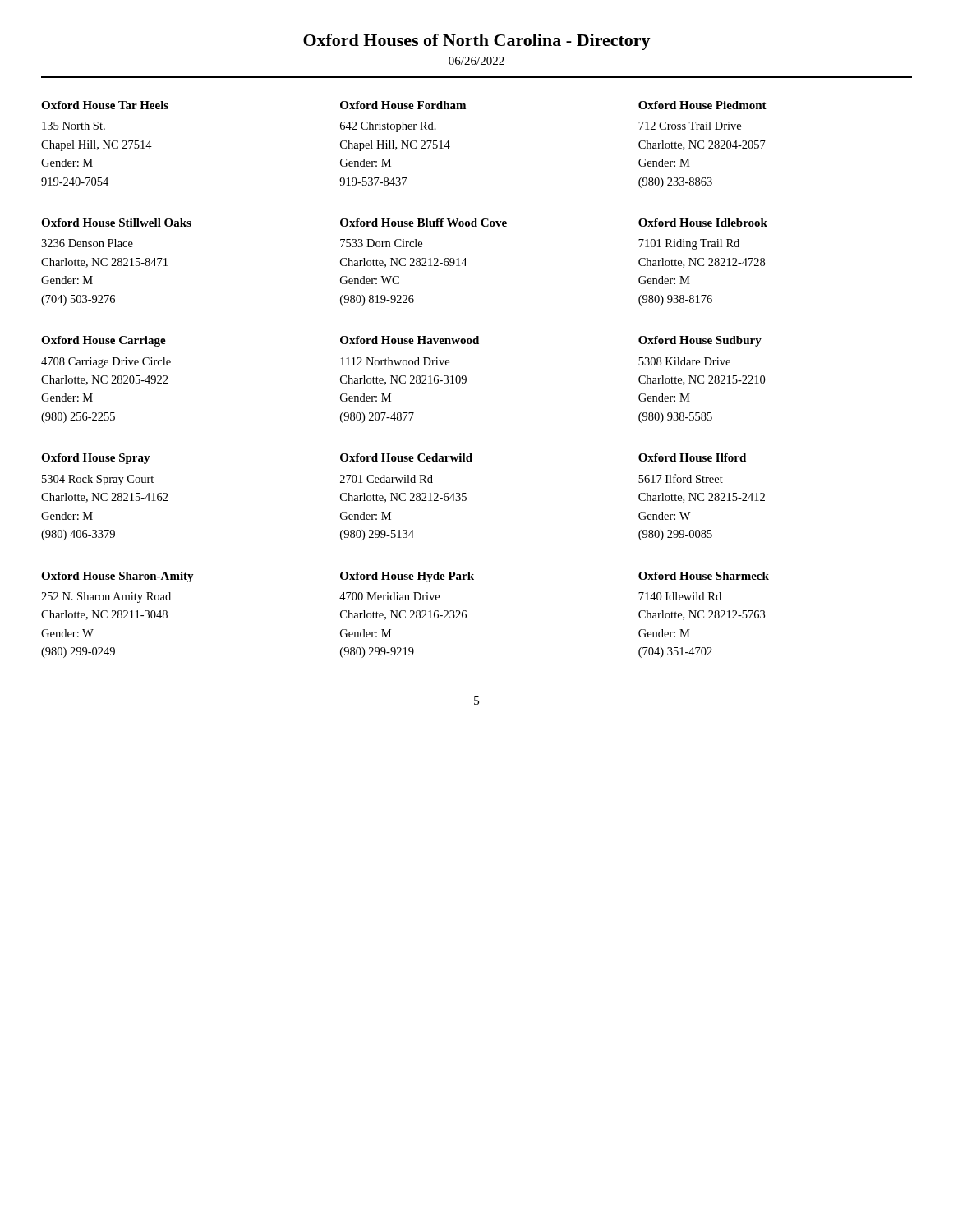Click on the list item with the text "Oxford House Sudbury 5308 Kildare"
This screenshot has height=1232, width=953.
click(x=775, y=378)
